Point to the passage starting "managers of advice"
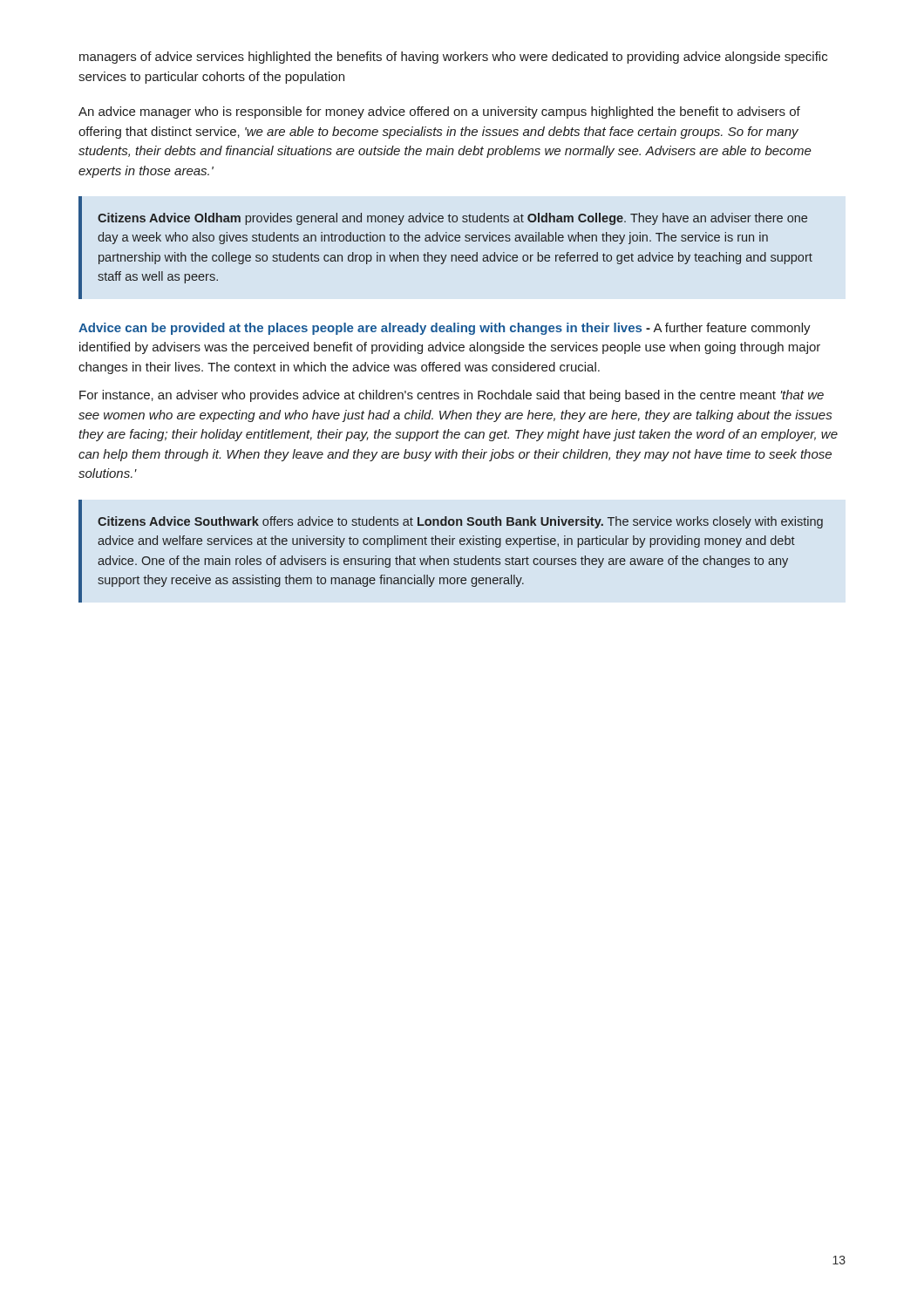This screenshot has width=924, height=1308. click(453, 66)
